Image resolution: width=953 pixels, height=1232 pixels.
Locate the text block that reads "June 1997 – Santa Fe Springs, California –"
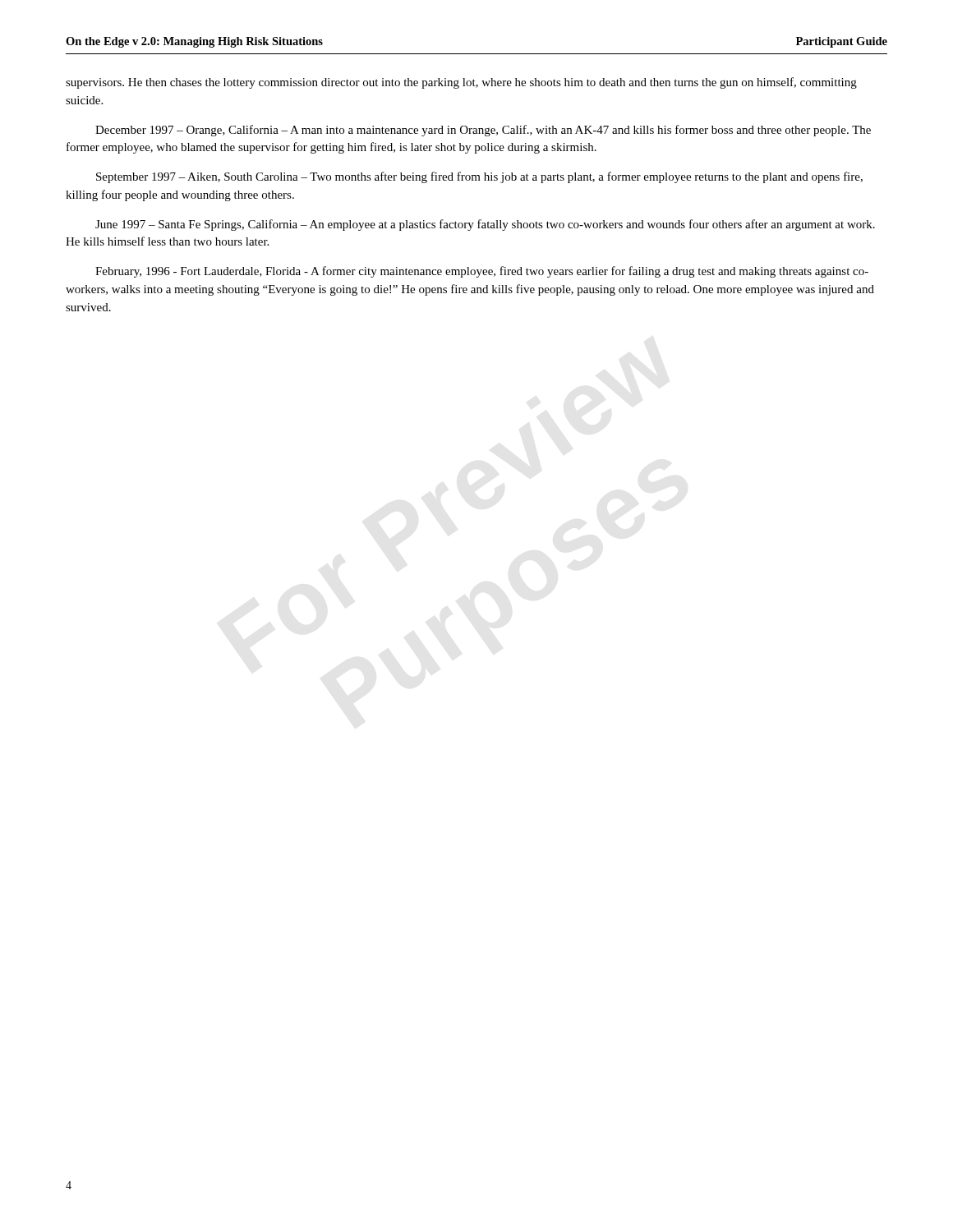[471, 233]
